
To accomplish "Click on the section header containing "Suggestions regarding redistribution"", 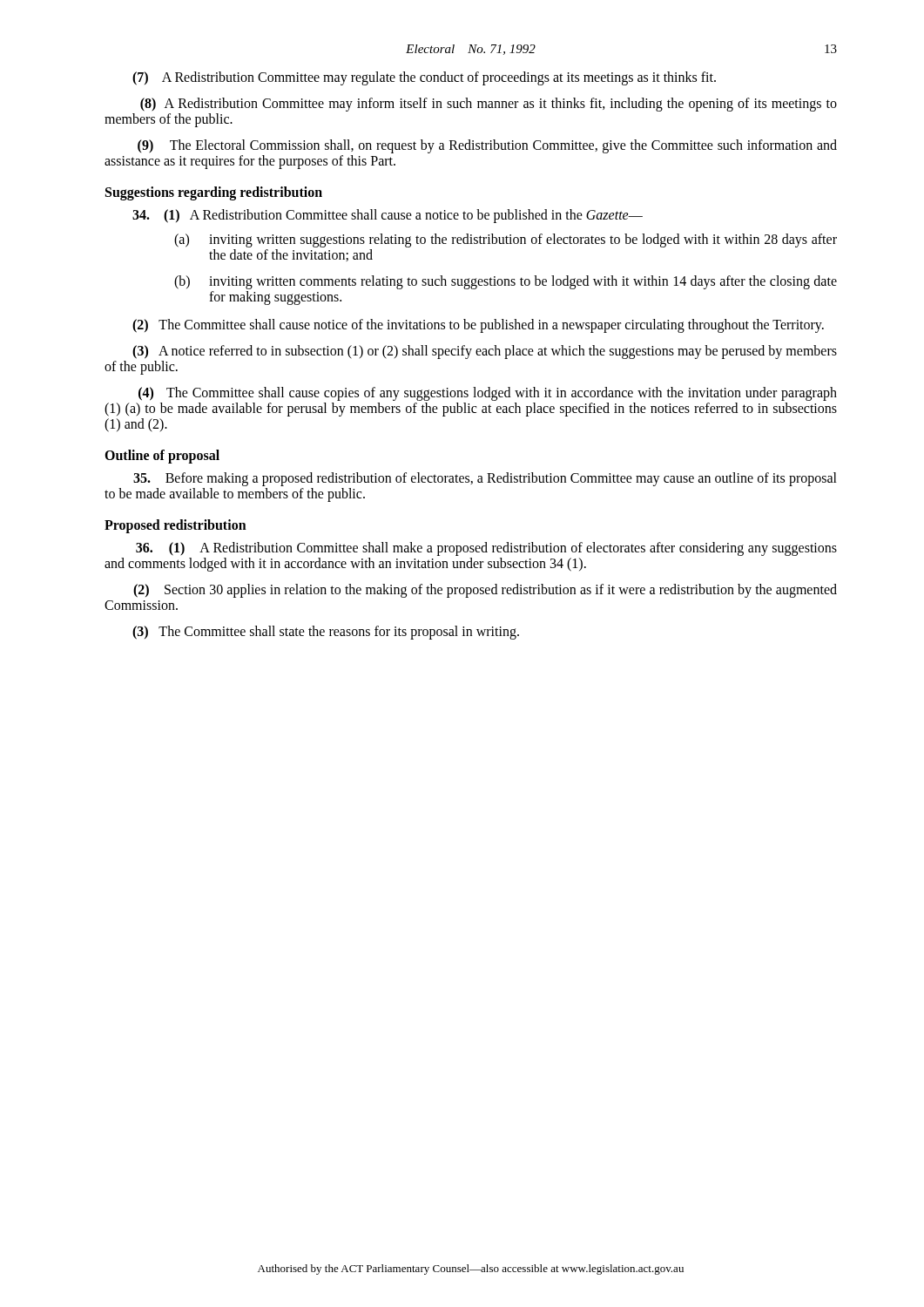I will click(213, 192).
